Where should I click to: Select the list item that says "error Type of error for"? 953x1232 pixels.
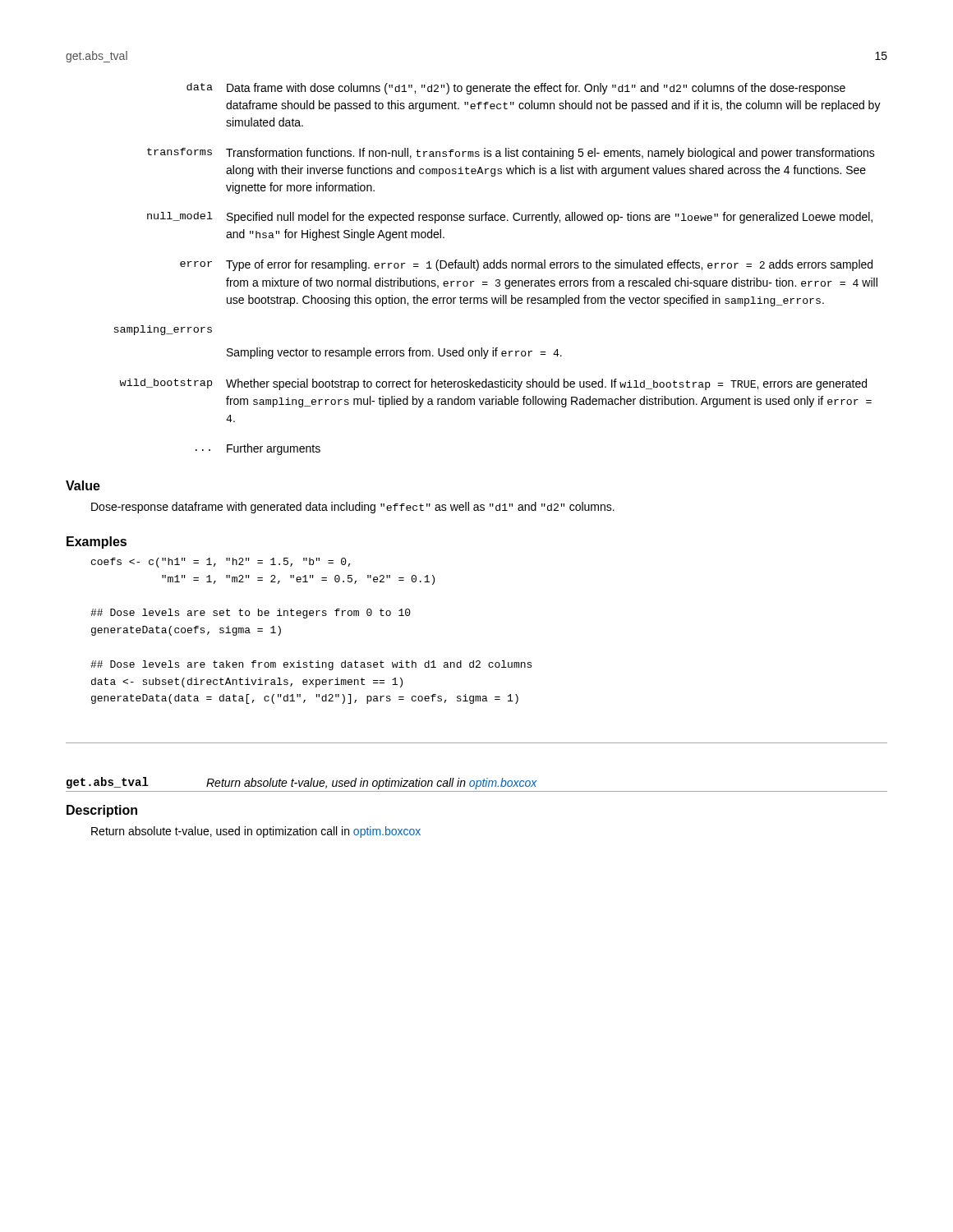pyautogui.click(x=476, y=283)
